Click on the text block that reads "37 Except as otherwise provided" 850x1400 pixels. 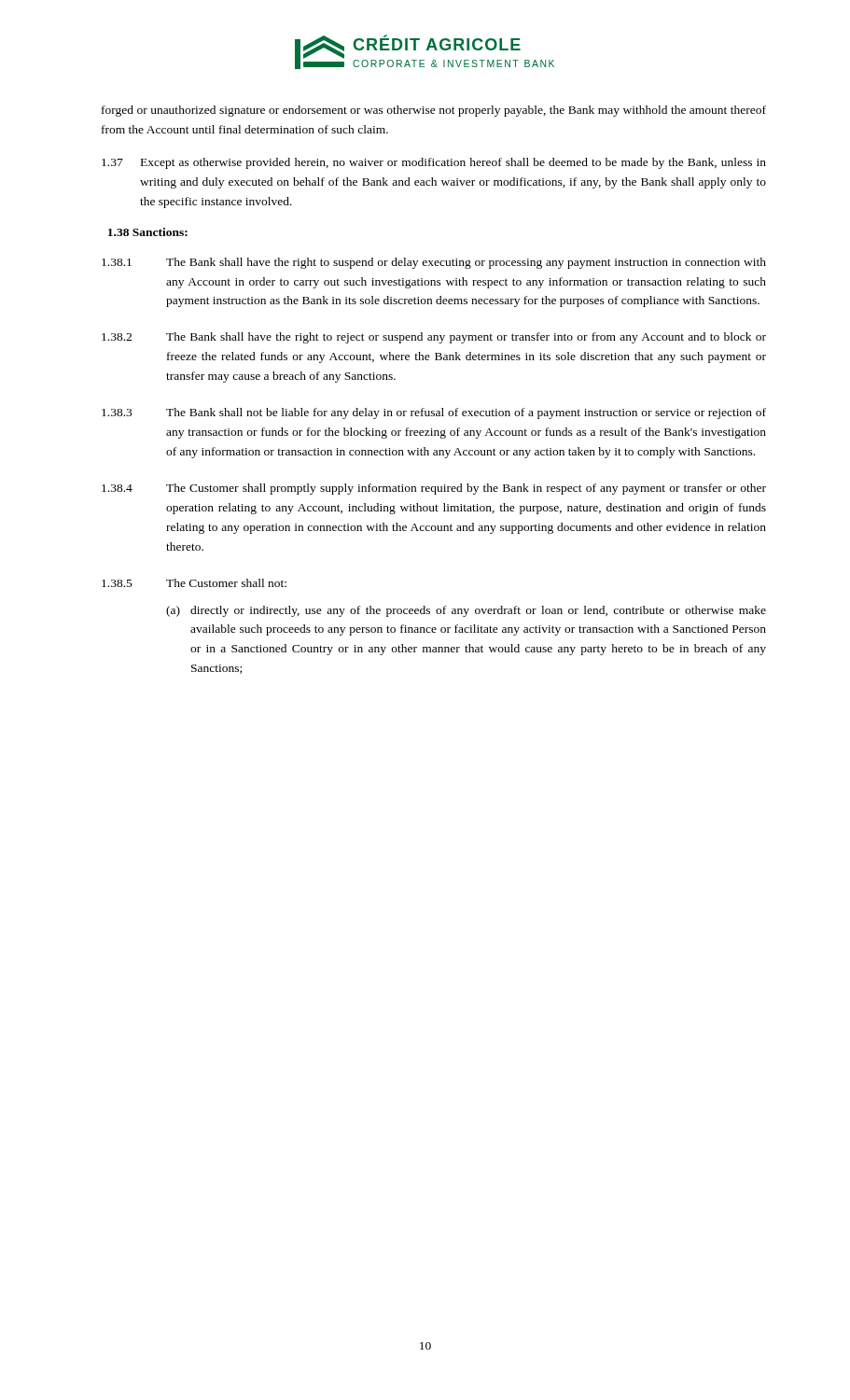(433, 182)
